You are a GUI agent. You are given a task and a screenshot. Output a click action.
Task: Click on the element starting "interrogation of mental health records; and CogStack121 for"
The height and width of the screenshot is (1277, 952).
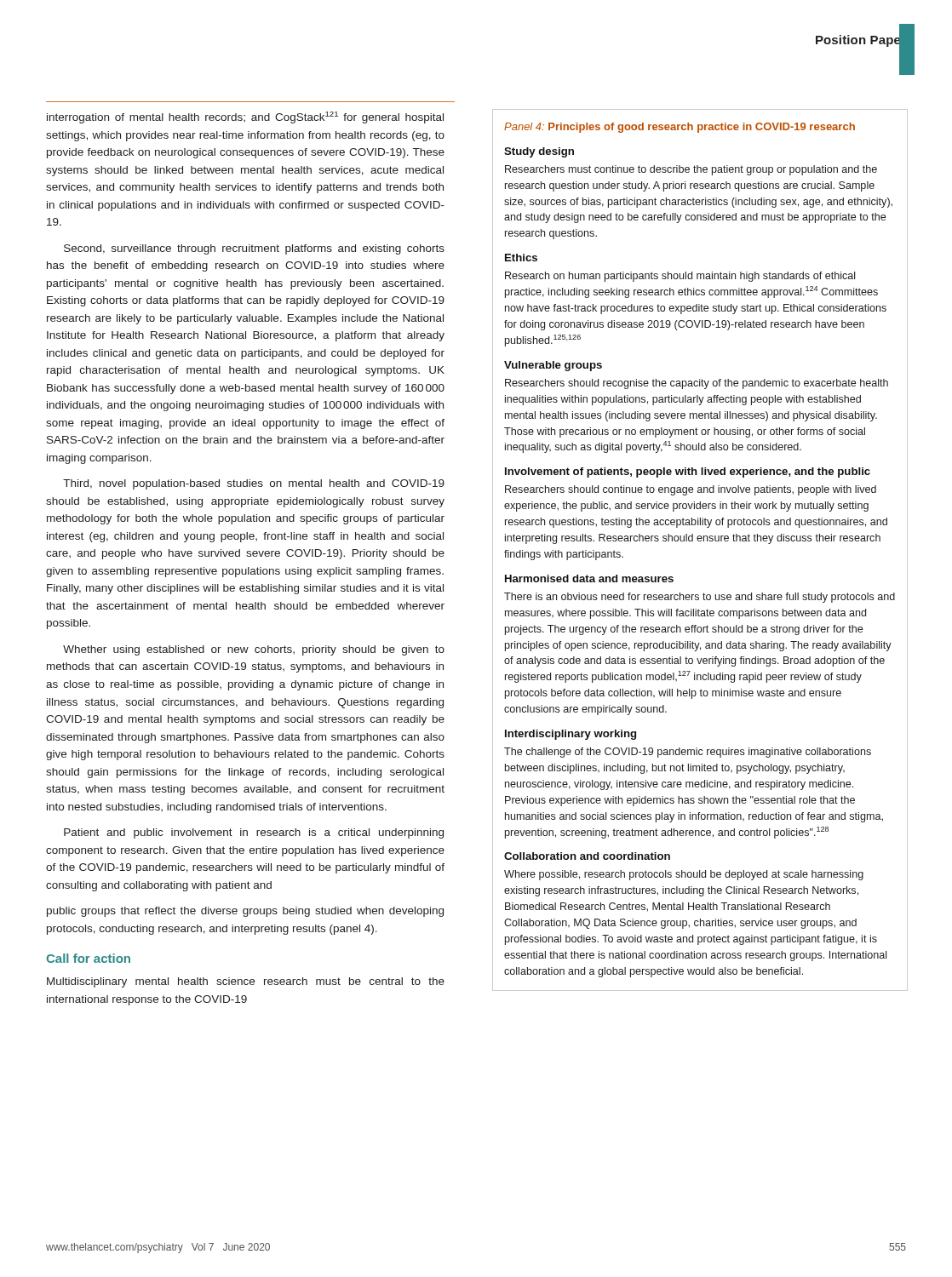(245, 501)
